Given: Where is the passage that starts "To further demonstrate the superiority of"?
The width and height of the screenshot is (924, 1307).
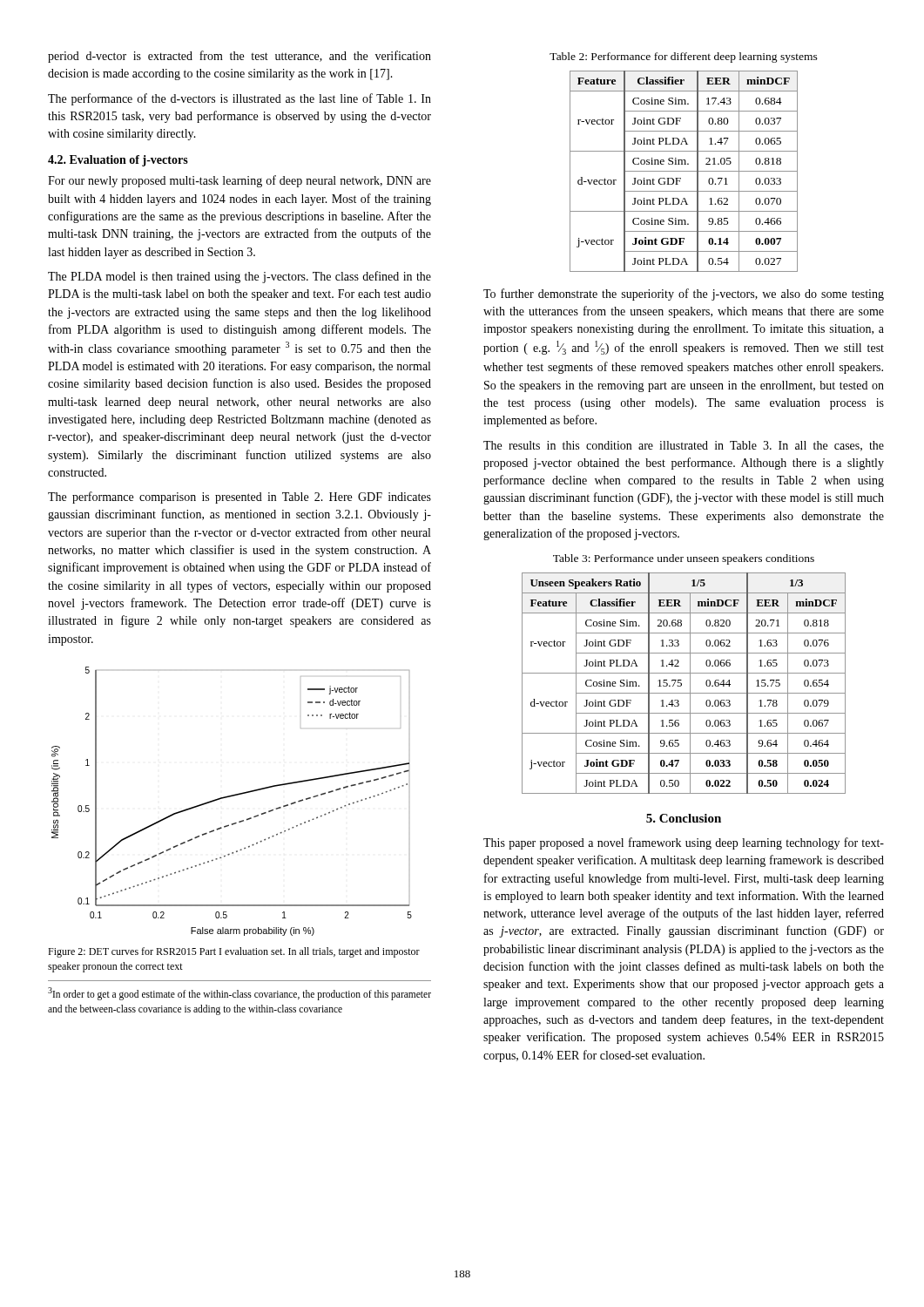Looking at the screenshot, I should coord(684,414).
